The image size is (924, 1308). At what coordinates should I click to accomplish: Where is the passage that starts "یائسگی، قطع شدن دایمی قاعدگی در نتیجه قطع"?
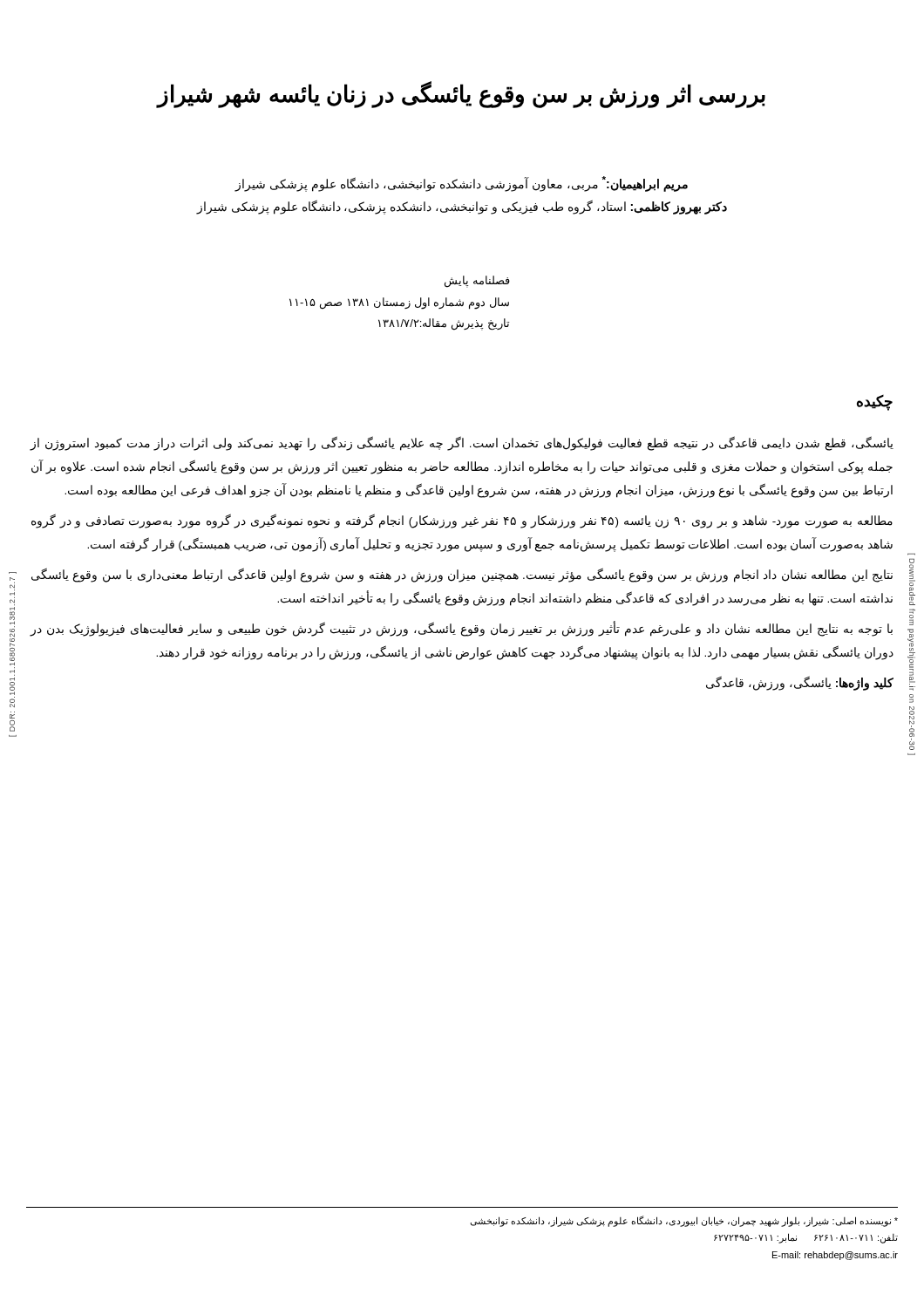462,563
